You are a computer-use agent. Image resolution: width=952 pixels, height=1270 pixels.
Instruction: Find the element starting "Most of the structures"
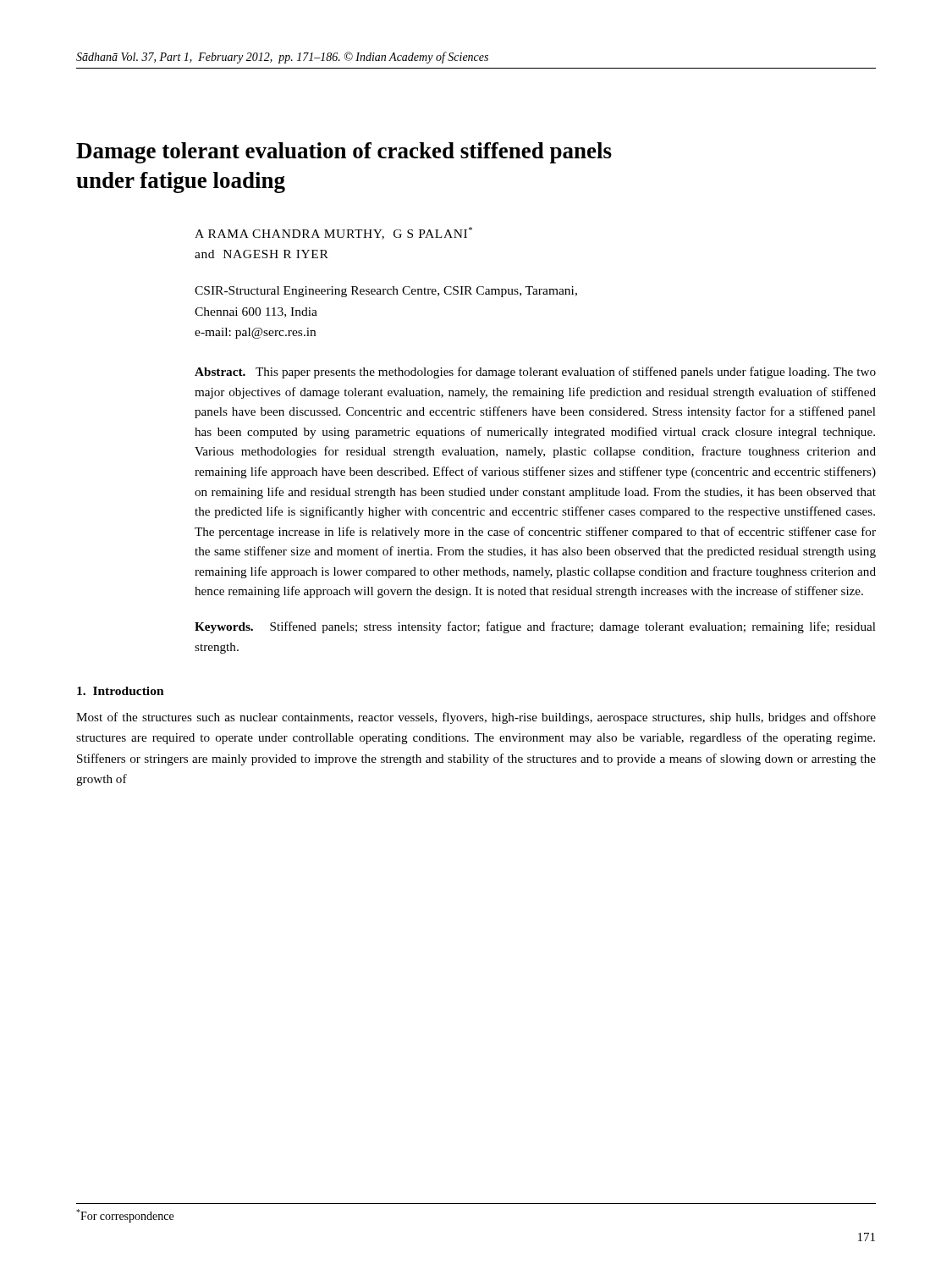tap(476, 748)
